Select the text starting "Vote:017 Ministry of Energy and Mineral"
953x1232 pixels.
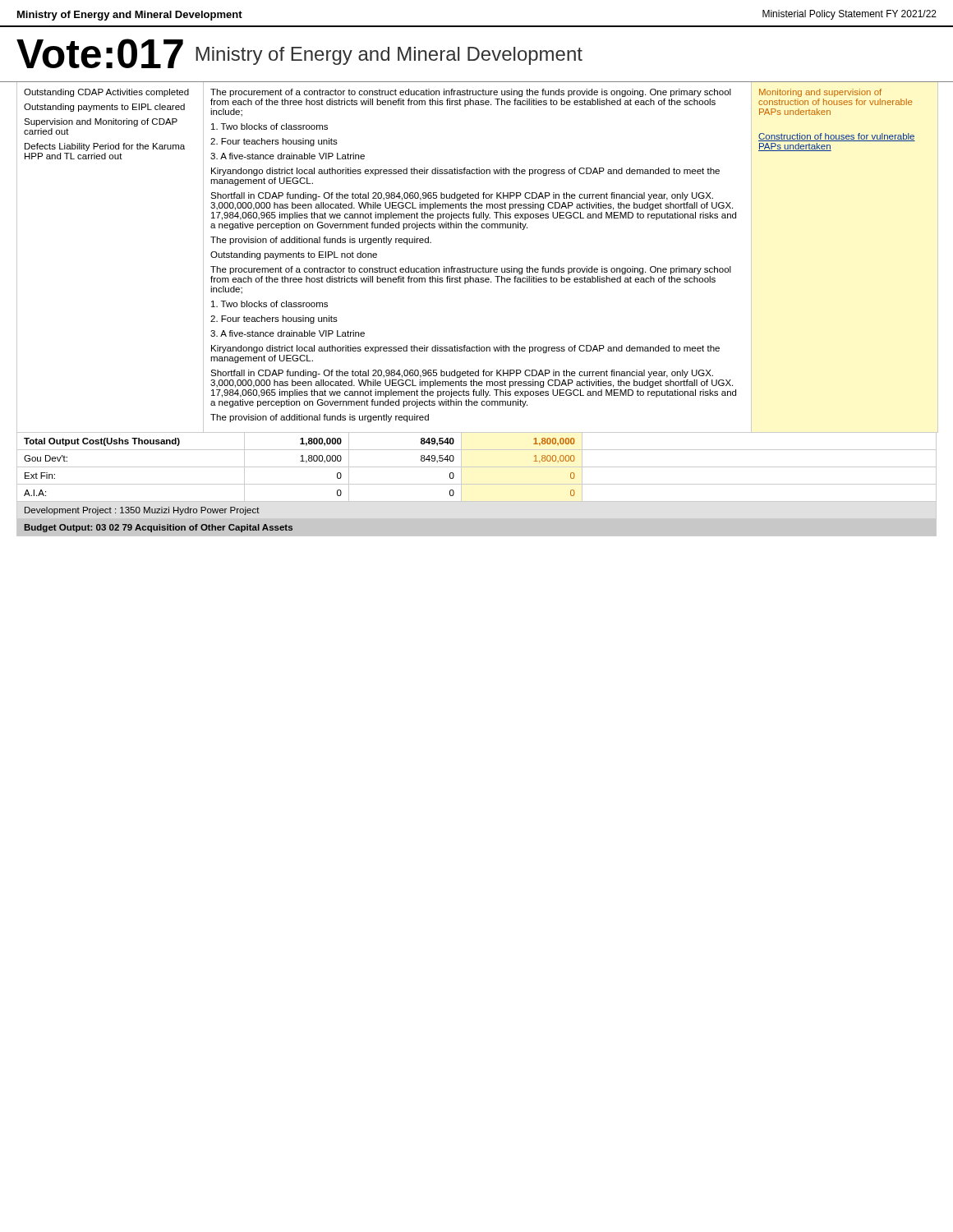coord(299,54)
